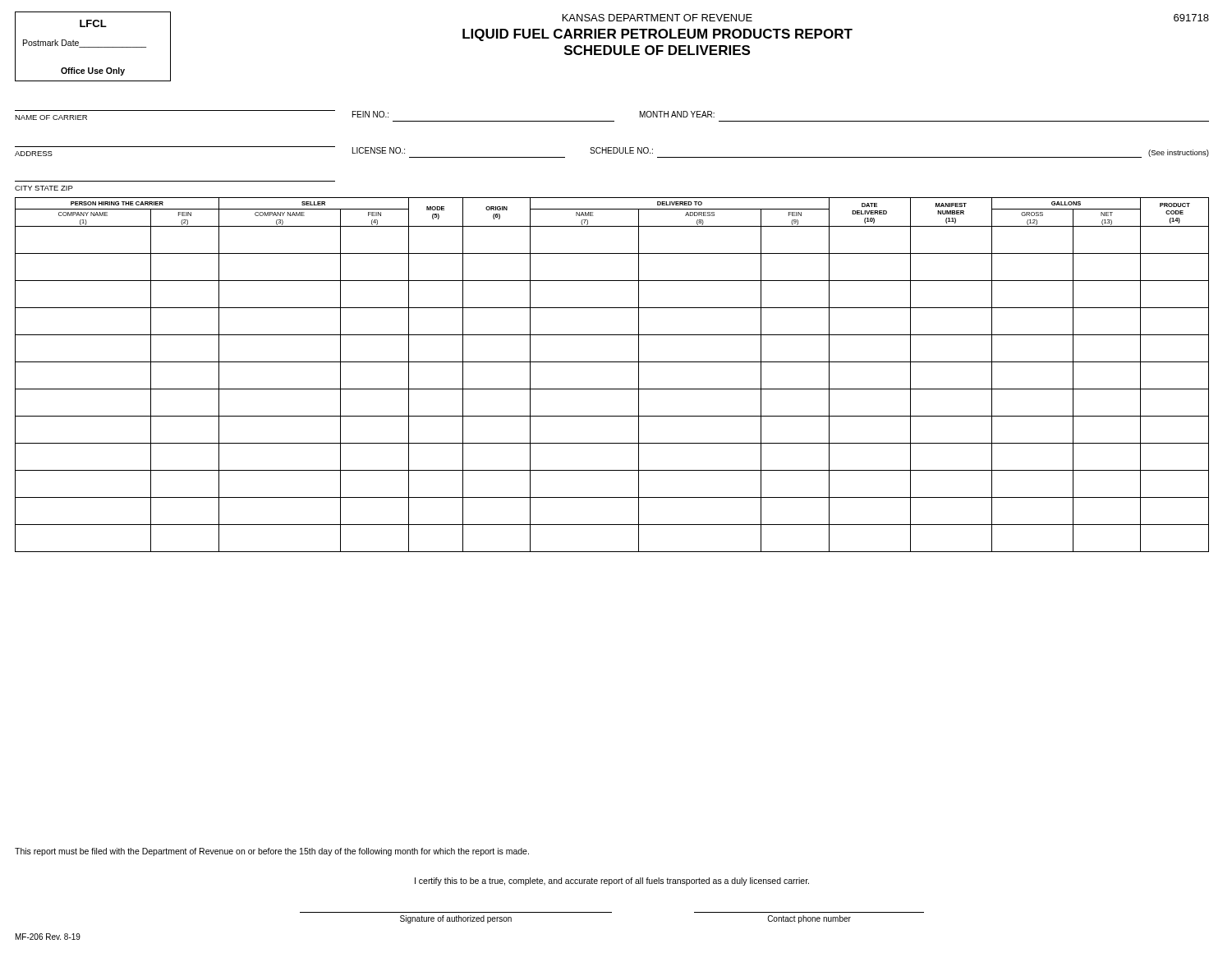The width and height of the screenshot is (1232, 953).
Task: Navigate to the region starting "(See instructions)"
Action: pos(1179,152)
